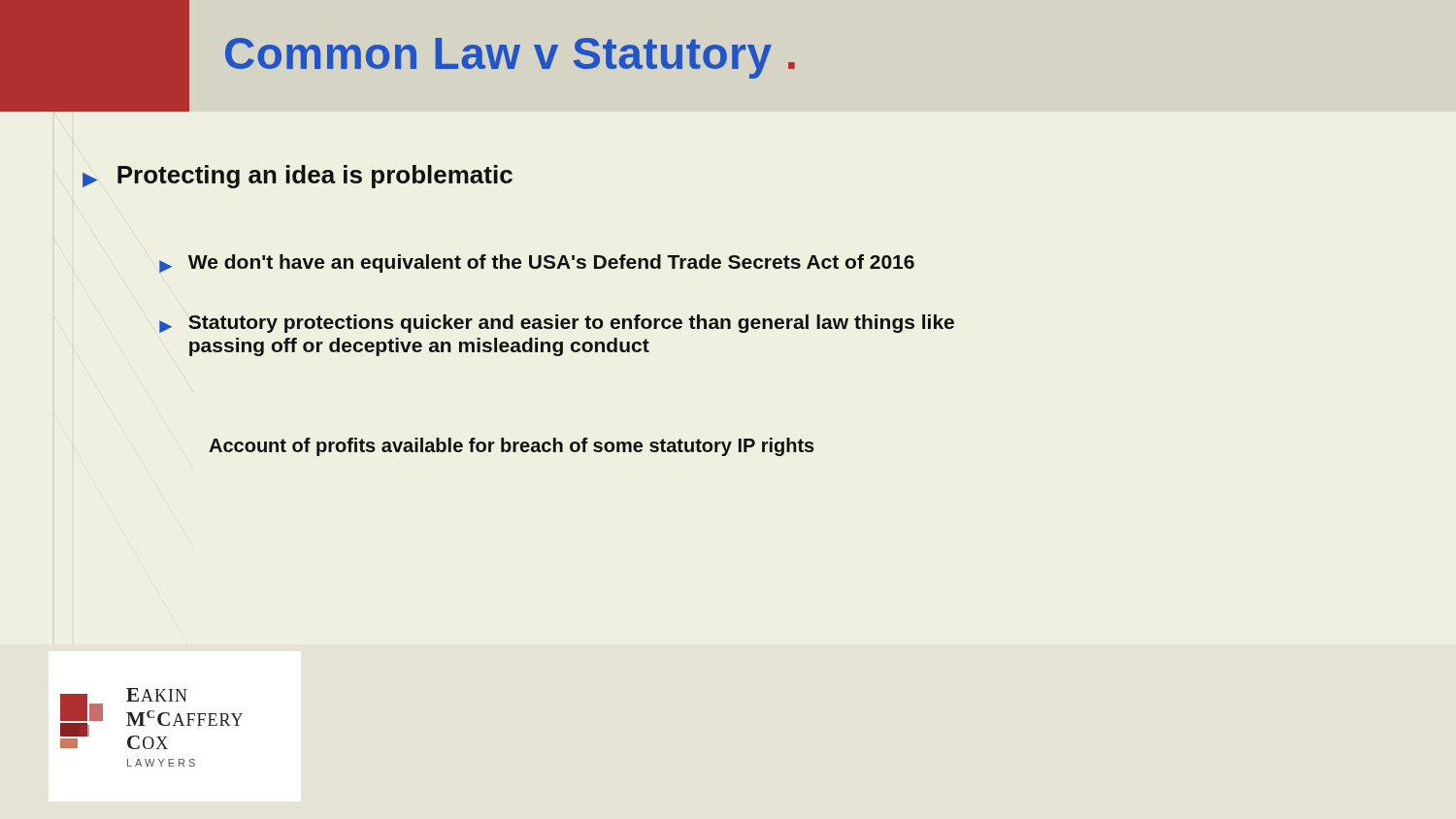Where is the passage that starts "► Statutory protections quicker and"?
Image resolution: width=1456 pixels, height=819 pixels.
589,334
